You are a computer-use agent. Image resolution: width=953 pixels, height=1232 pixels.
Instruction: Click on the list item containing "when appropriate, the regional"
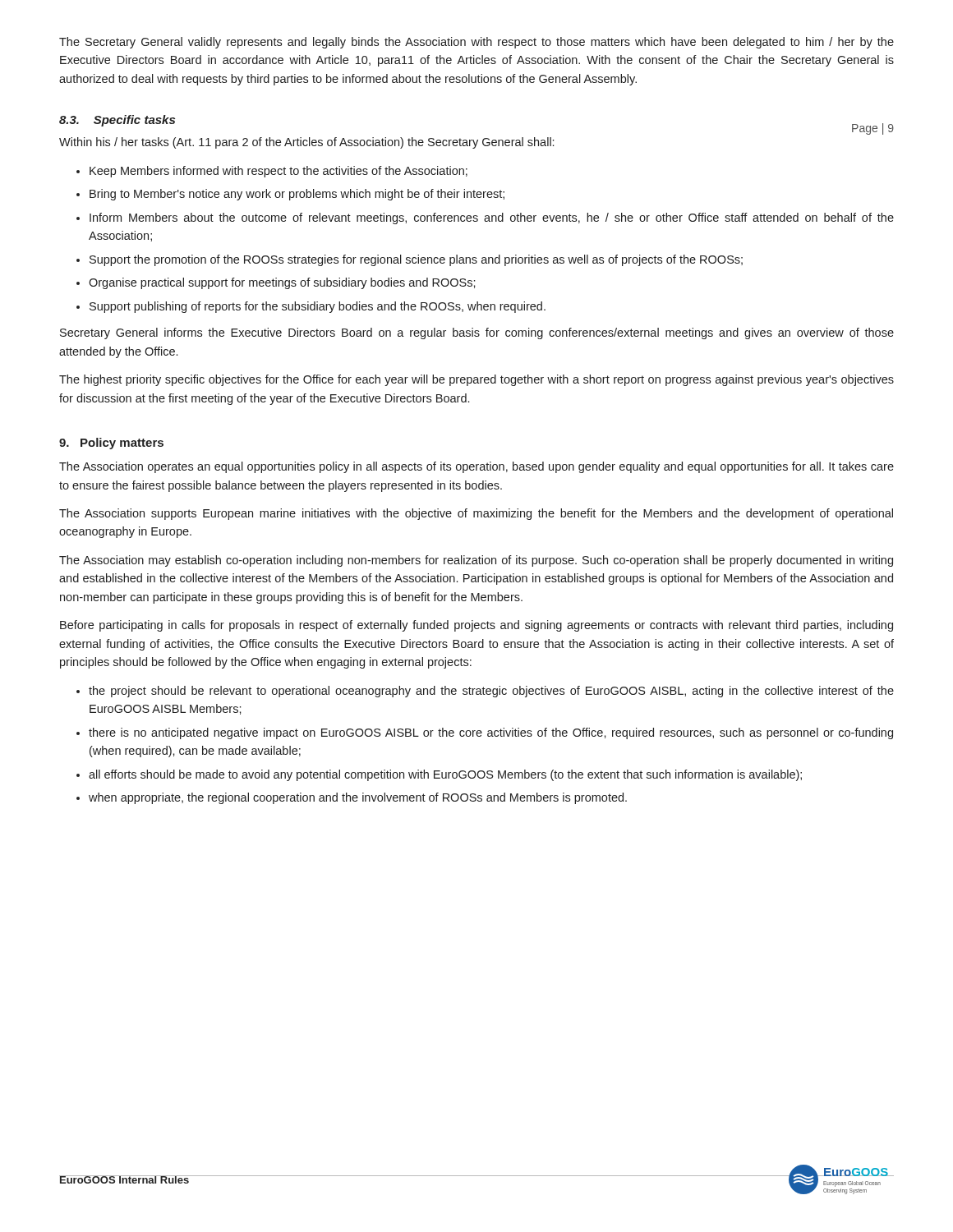[491, 798]
